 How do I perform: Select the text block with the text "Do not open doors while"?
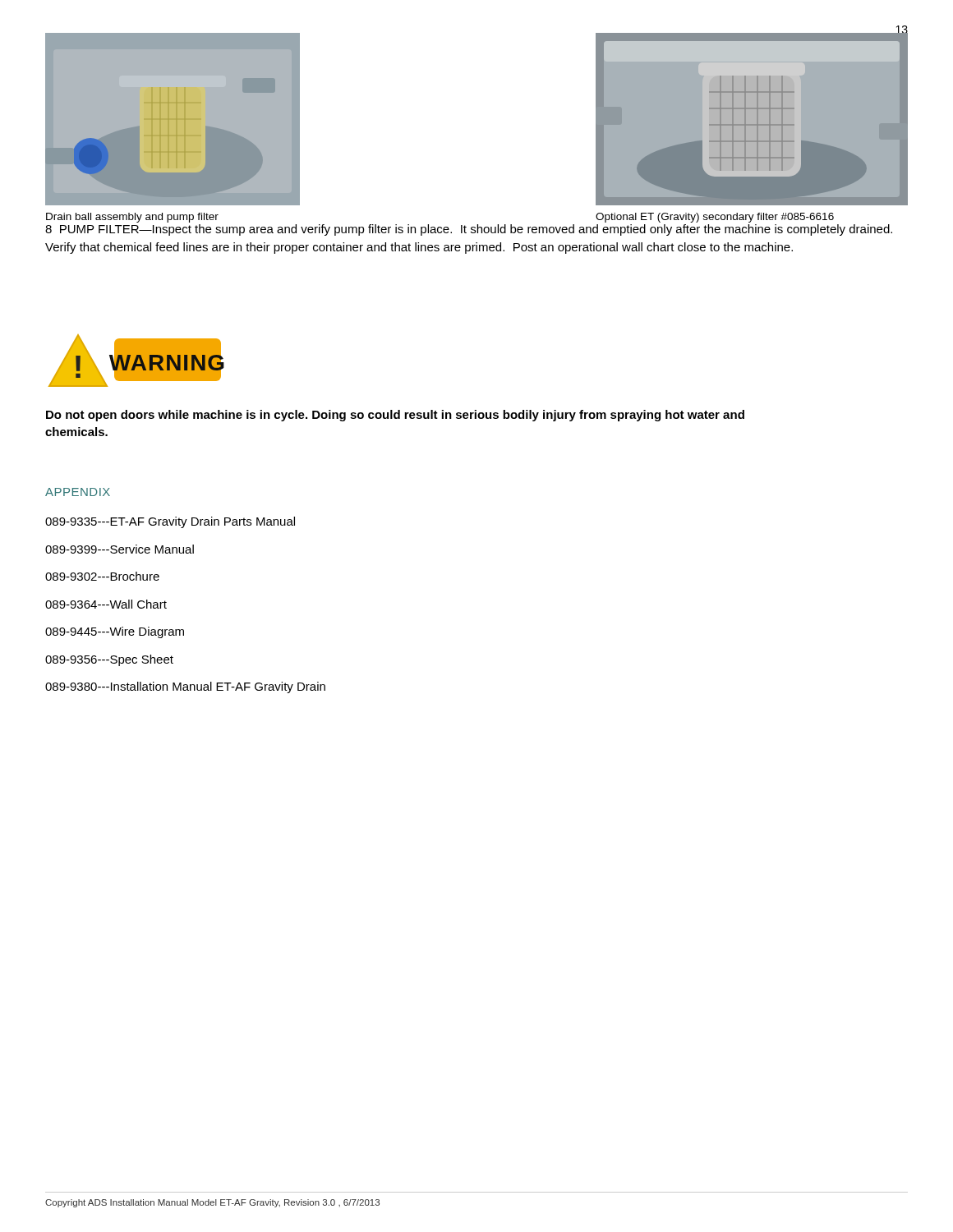pyautogui.click(x=395, y=423)
